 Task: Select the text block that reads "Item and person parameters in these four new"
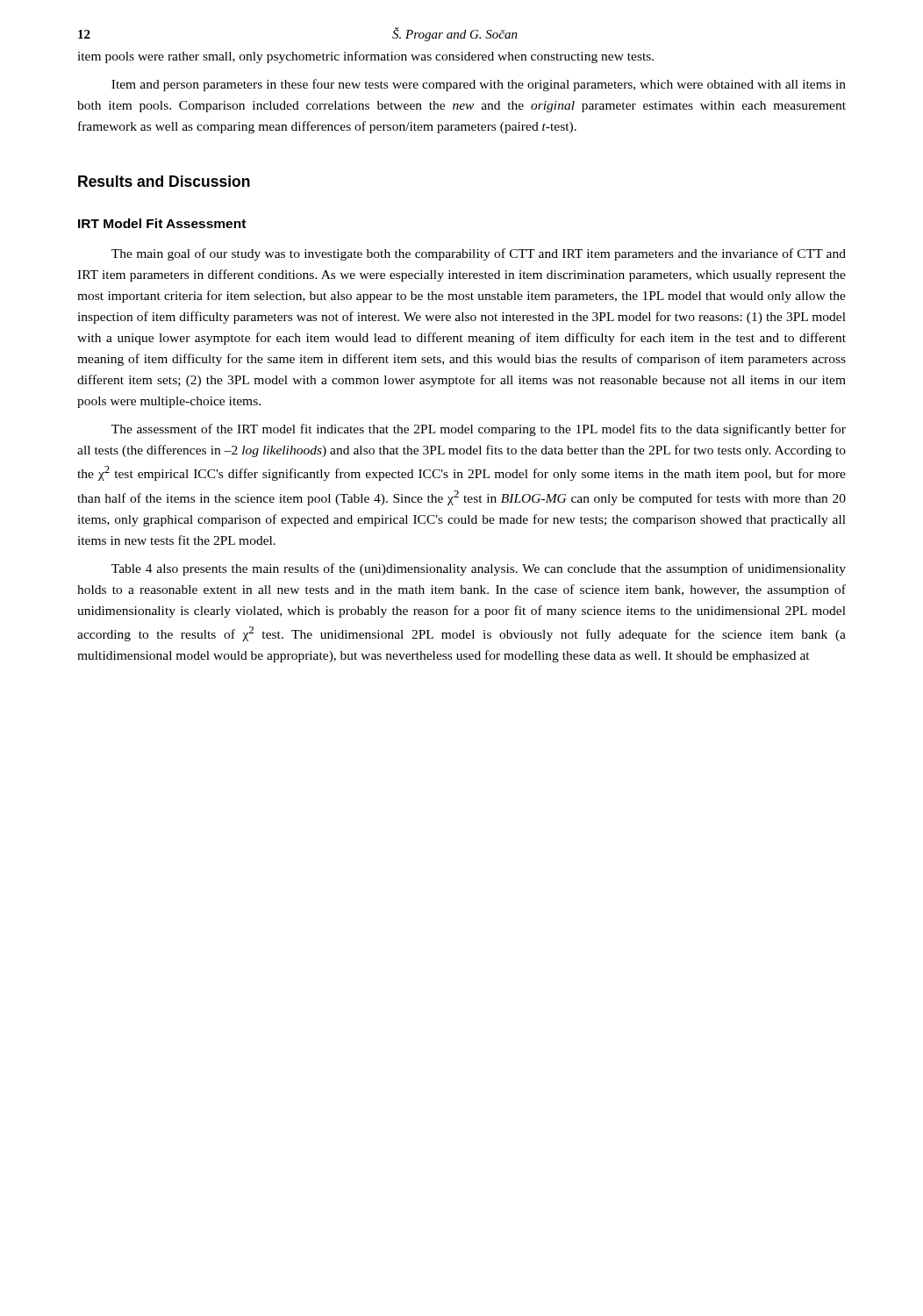(x=462, y=105)
